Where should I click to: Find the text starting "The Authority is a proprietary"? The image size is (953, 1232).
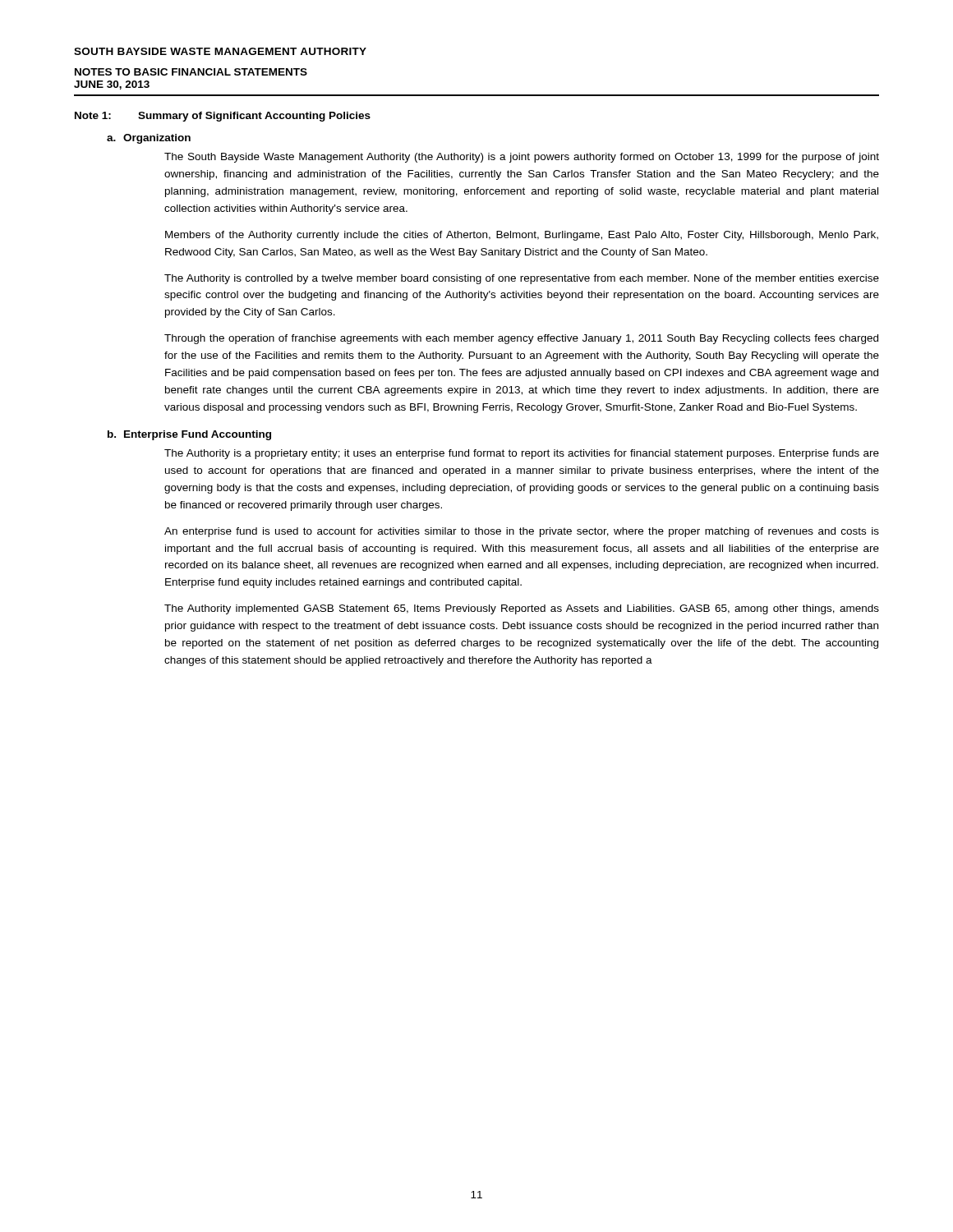pyautogui.click(x=522, y=479)
